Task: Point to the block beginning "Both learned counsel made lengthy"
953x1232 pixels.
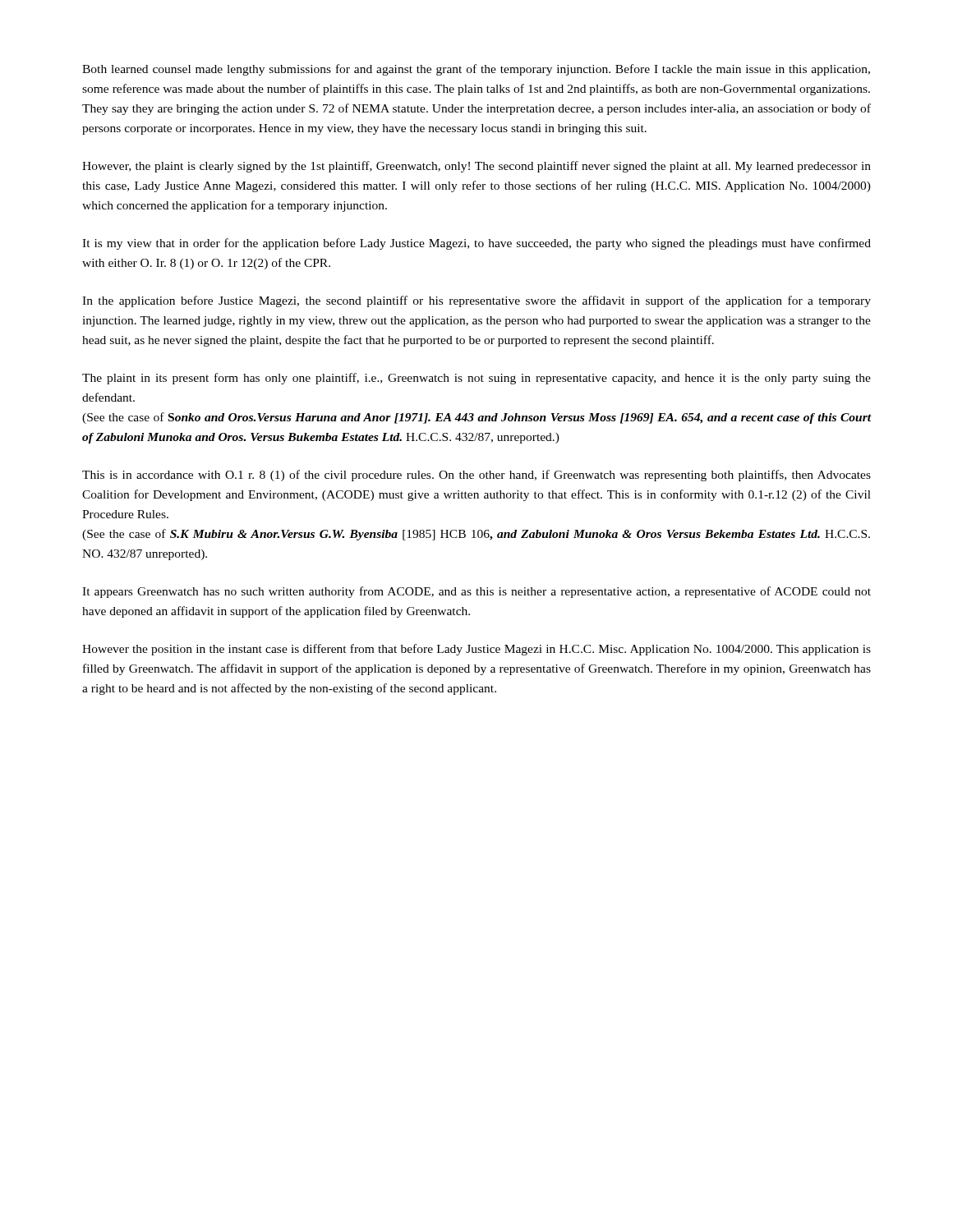Action: pyautogui.click(x=476, y=98)
